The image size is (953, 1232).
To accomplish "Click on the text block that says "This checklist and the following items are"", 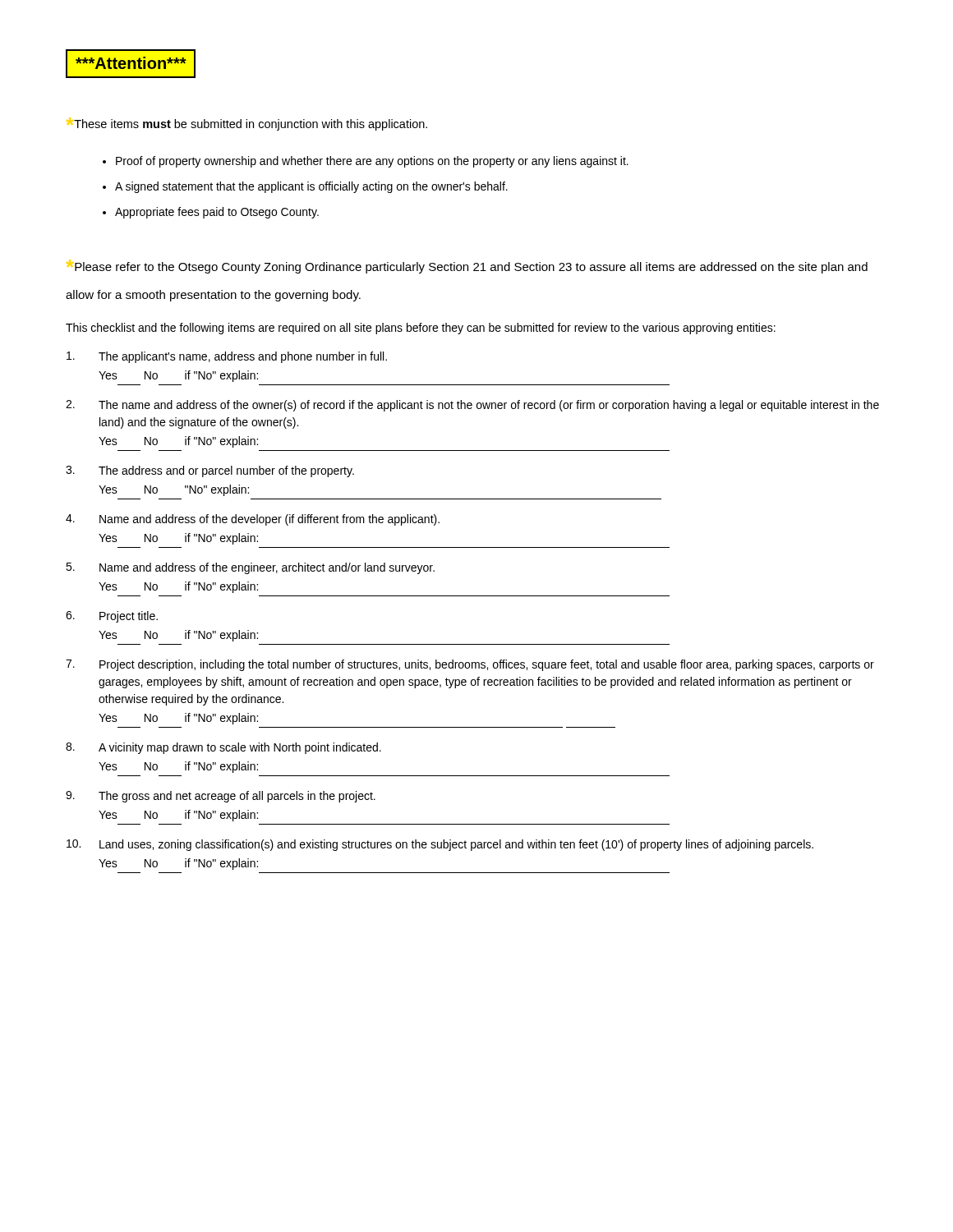I will tap(421, 327).
